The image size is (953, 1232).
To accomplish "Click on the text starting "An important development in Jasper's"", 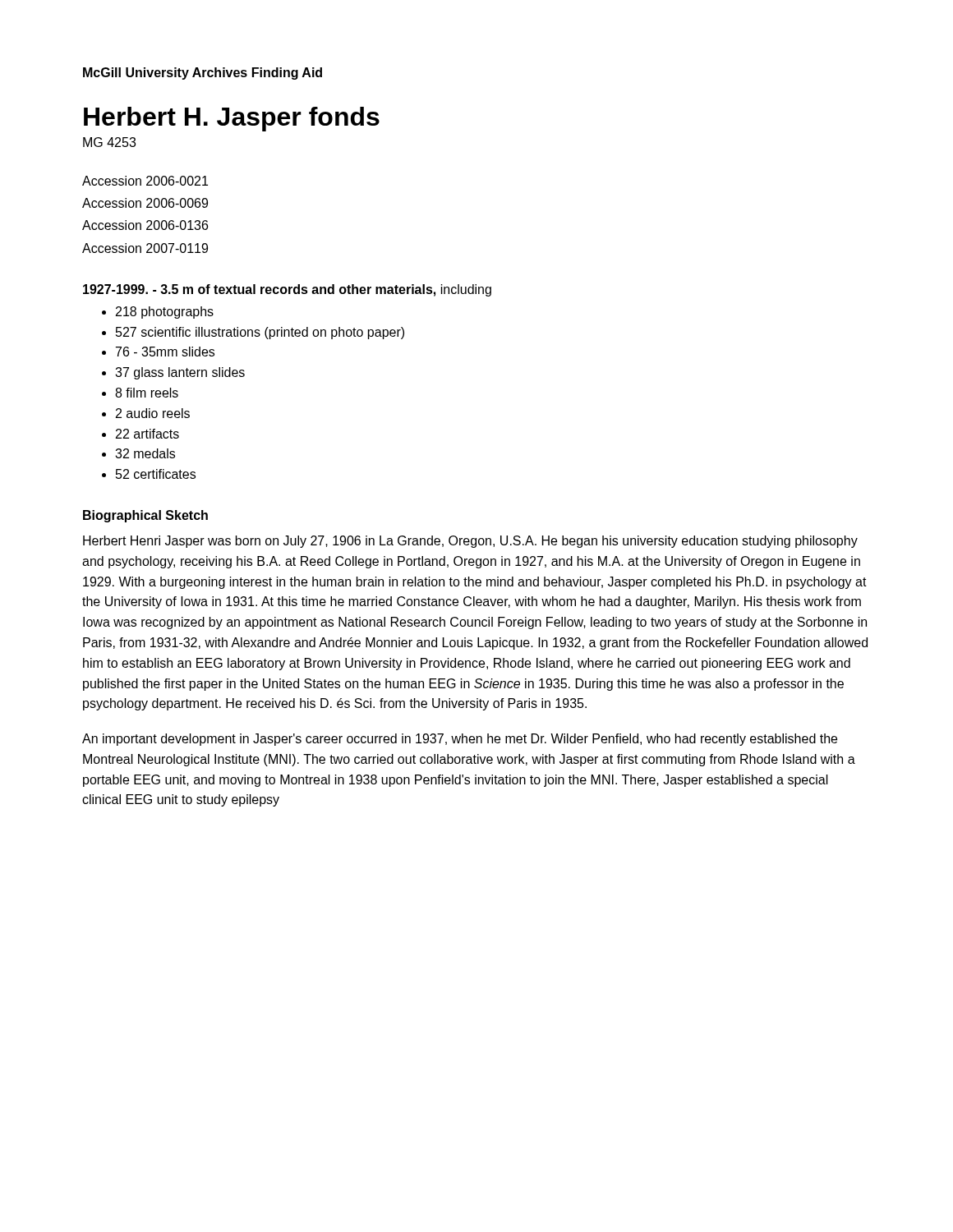I will (x=468, y=769).
